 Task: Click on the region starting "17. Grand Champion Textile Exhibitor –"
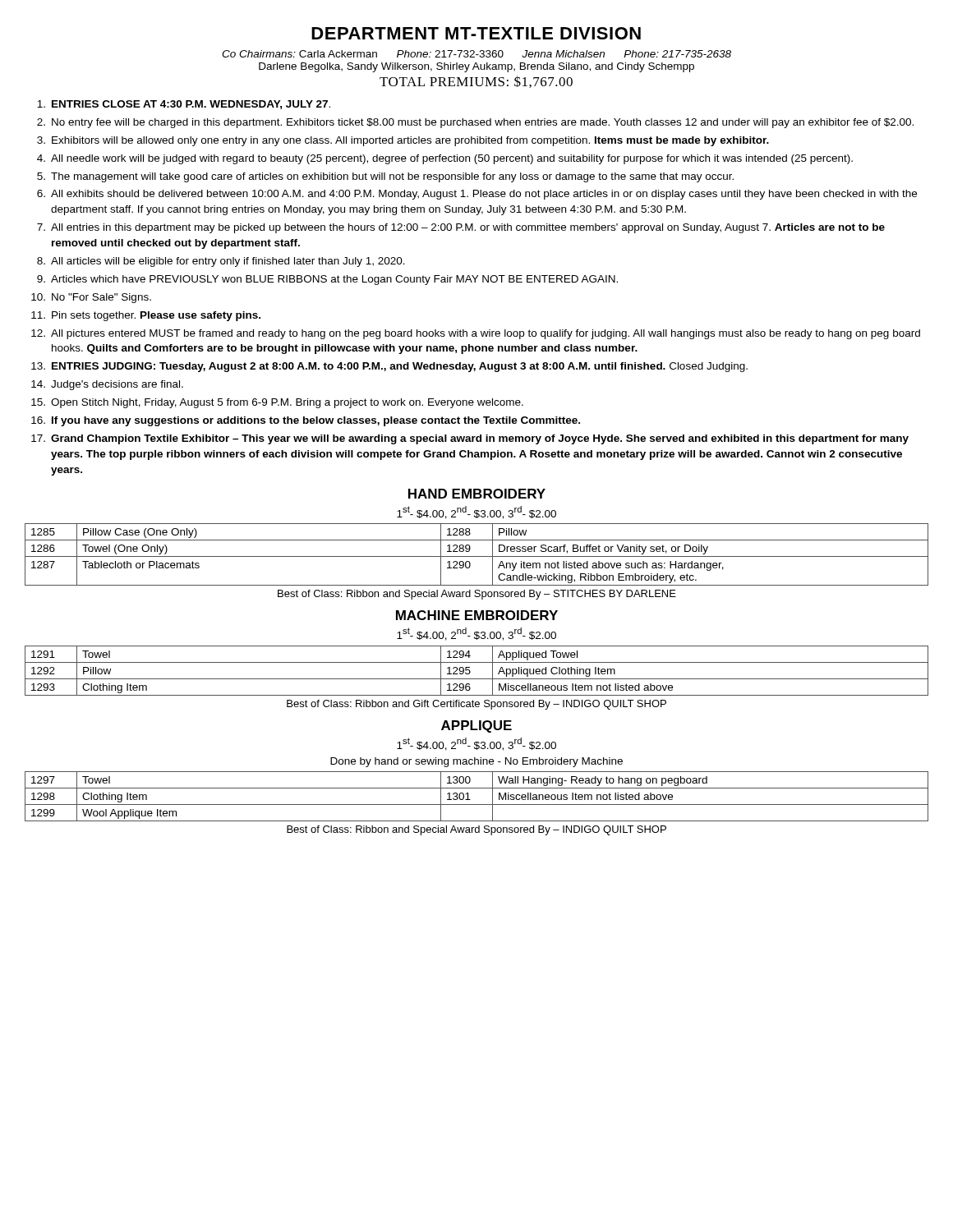point(476,454)
